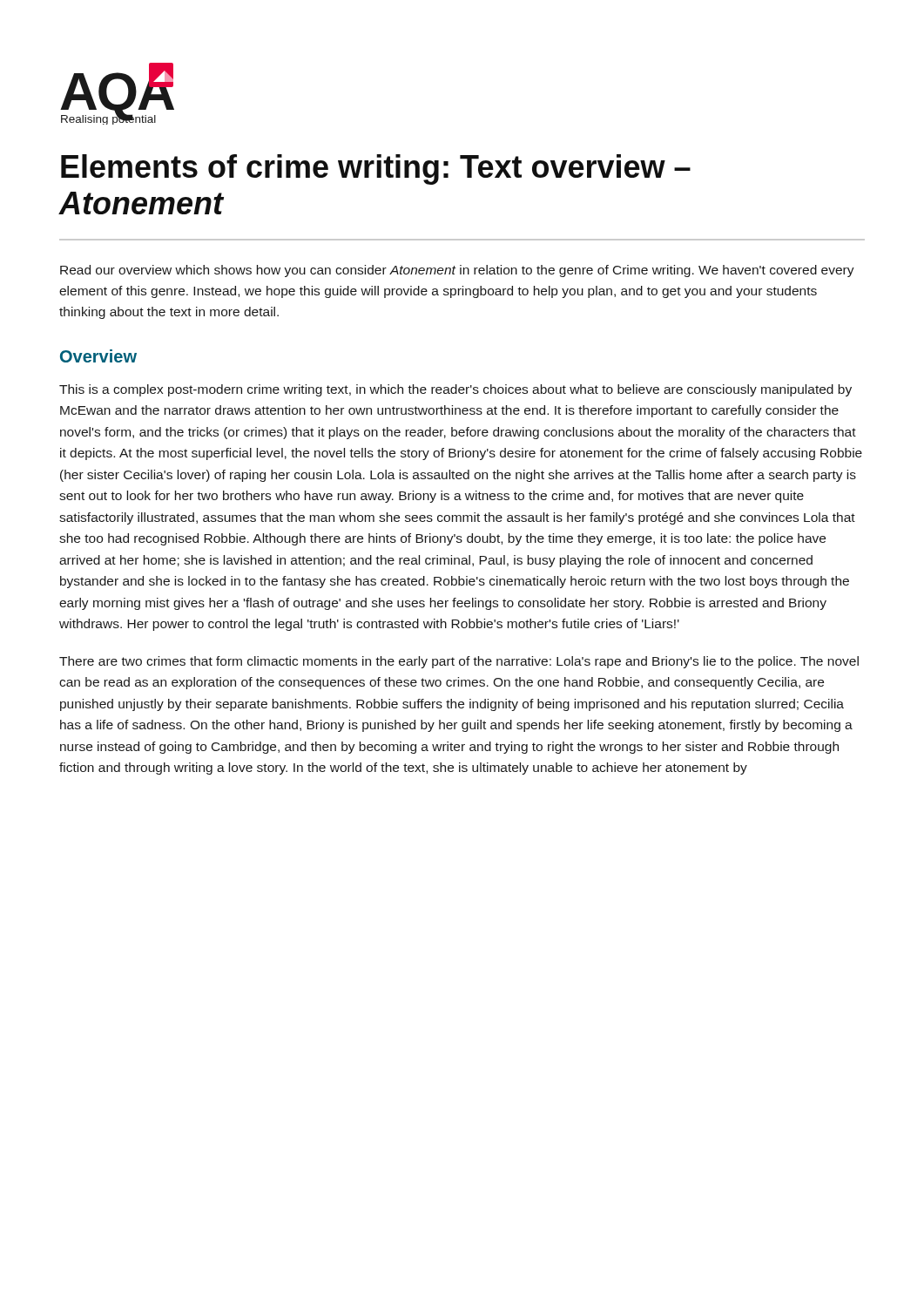This screenshot has width=924, height=1307.
Task: Navigate to the block starting "Elements of crime writing: Text overview"
Action: pyautogui.click(x=462, y=186)
